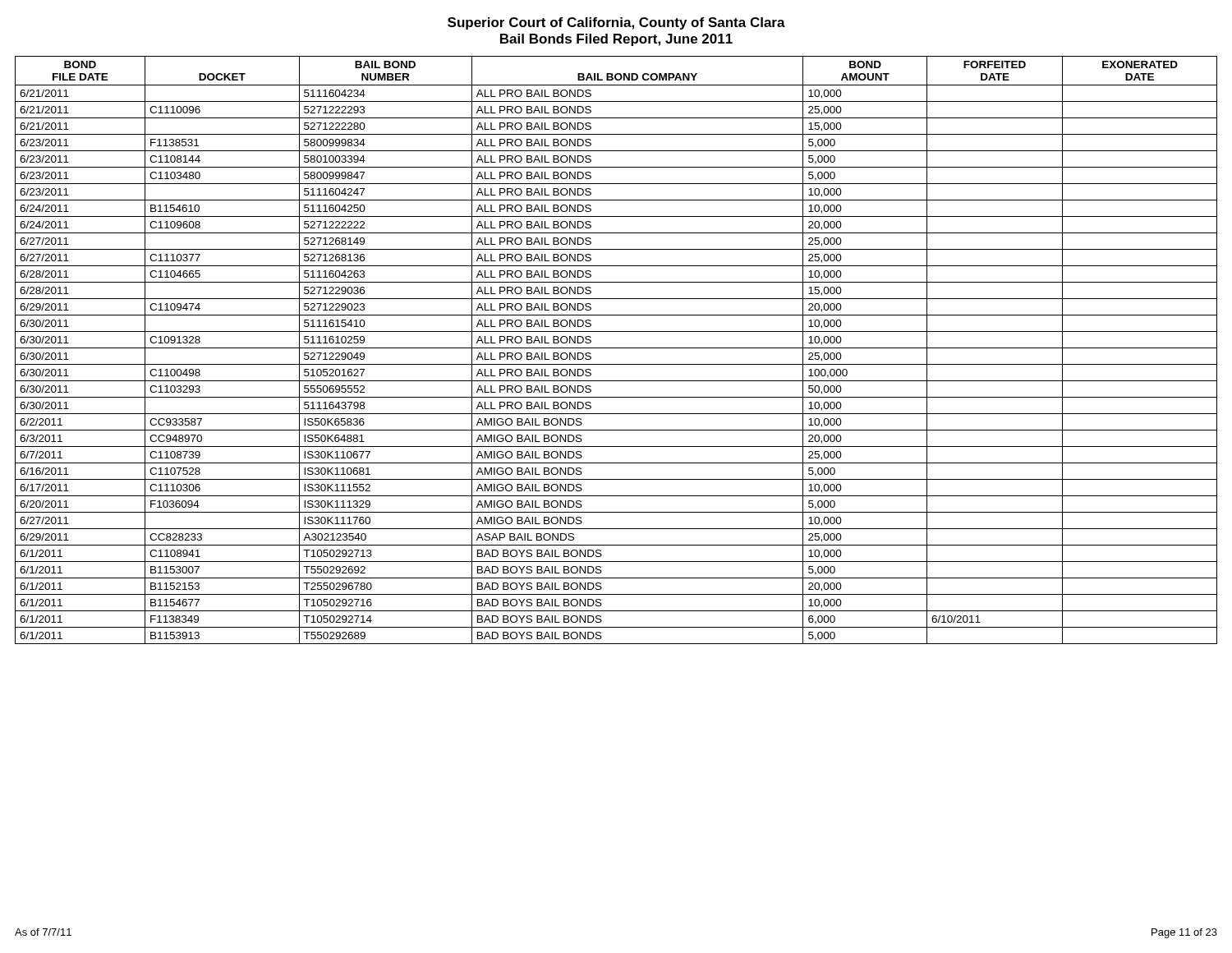Find the table

[616, 350]
